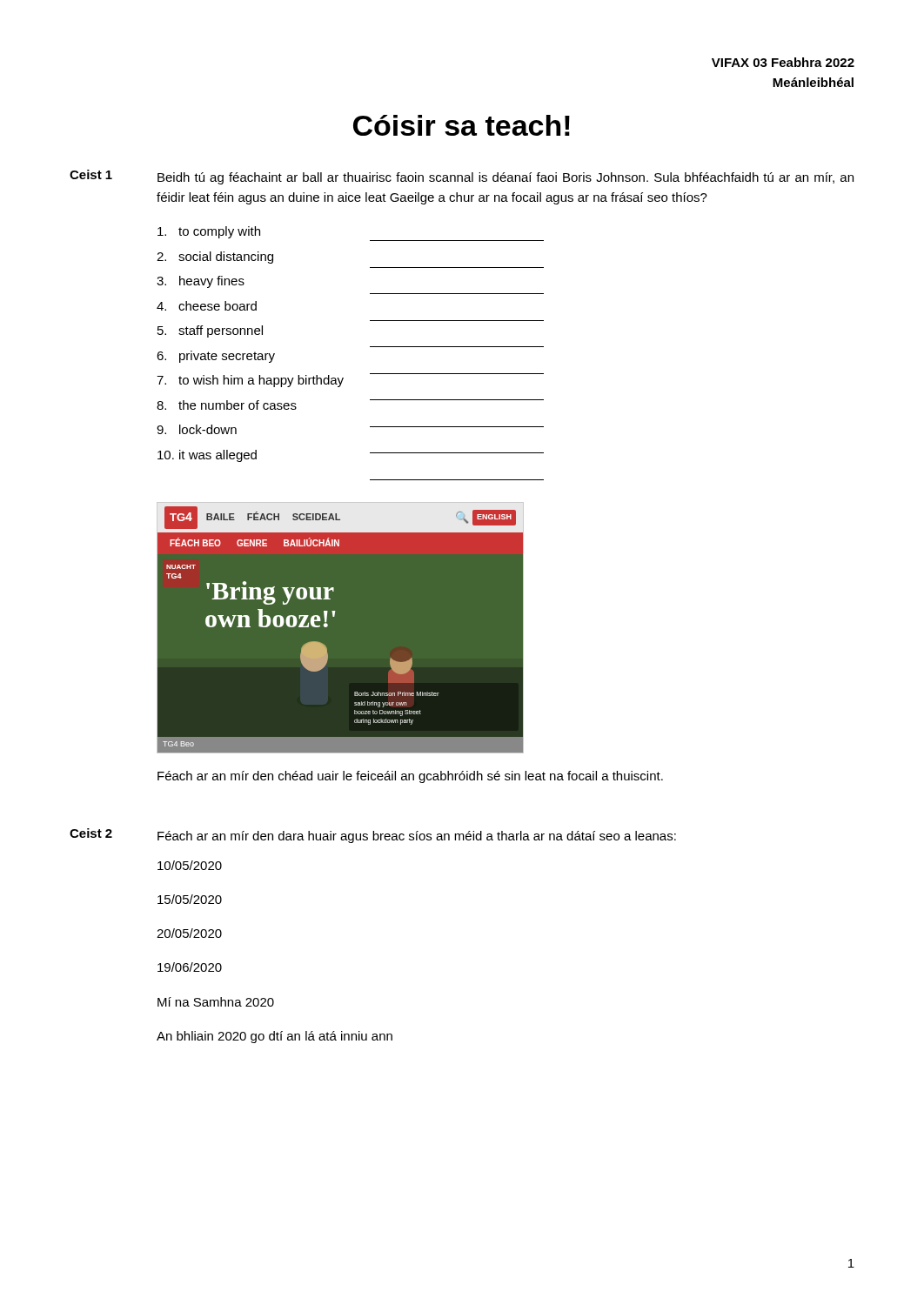Click on the list item that says "3. heavy fines"
The height and width of the screenshot is (1305, 924).
click(201, 281)
